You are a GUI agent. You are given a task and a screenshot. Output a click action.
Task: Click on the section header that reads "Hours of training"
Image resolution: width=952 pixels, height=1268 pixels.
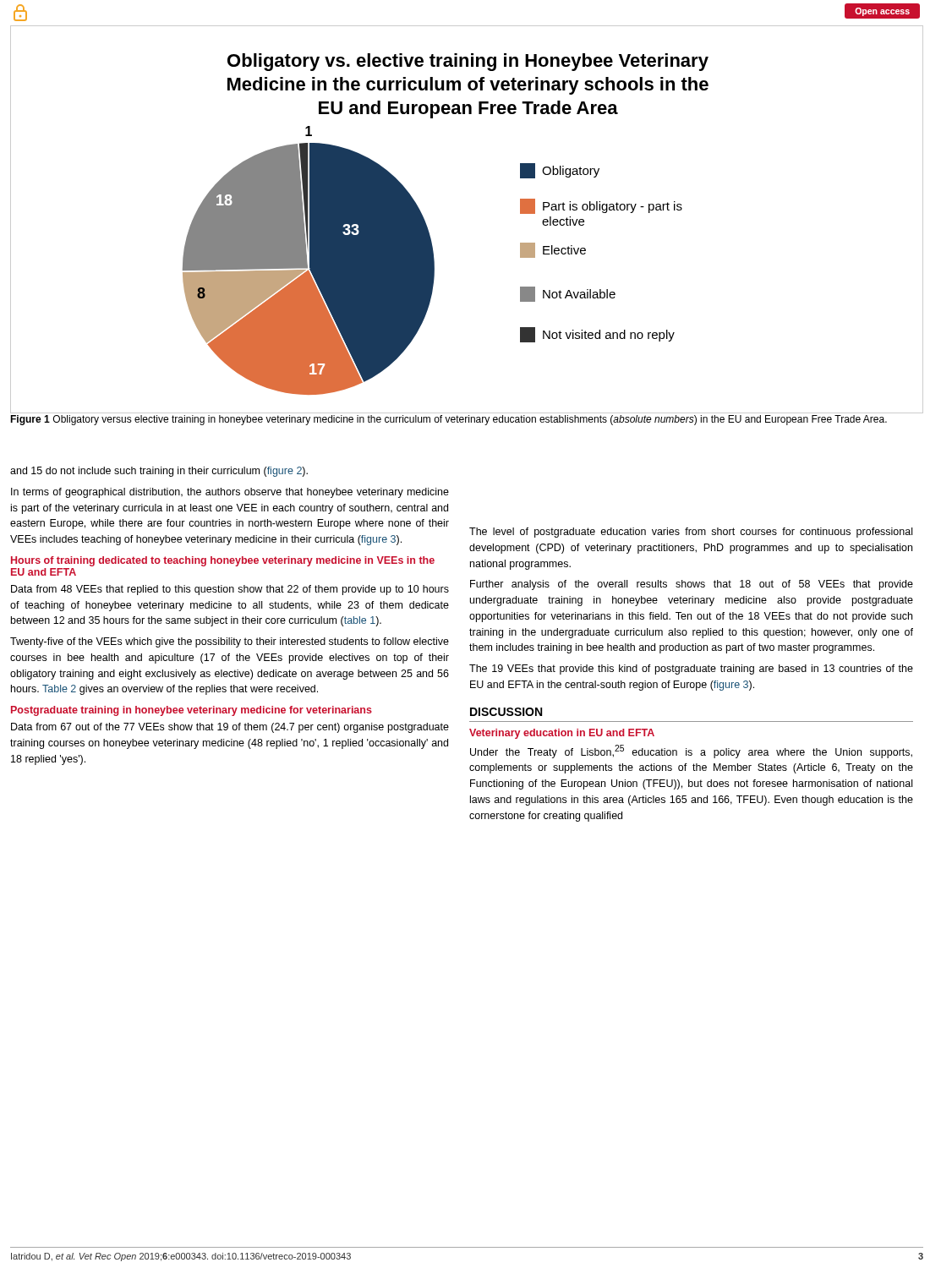[222, 566]
